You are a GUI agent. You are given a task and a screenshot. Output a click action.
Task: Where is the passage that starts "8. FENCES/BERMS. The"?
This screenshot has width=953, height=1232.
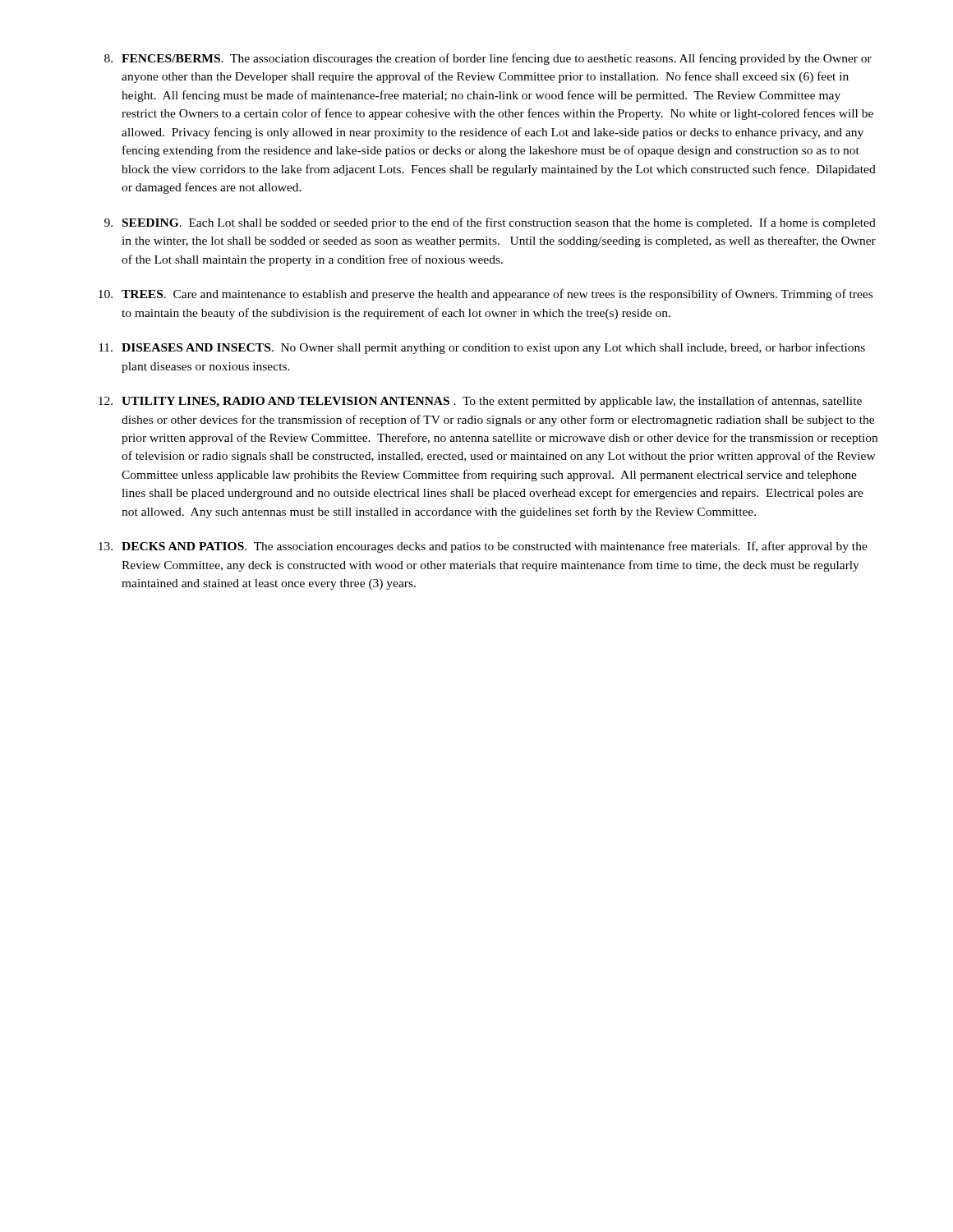476,123
